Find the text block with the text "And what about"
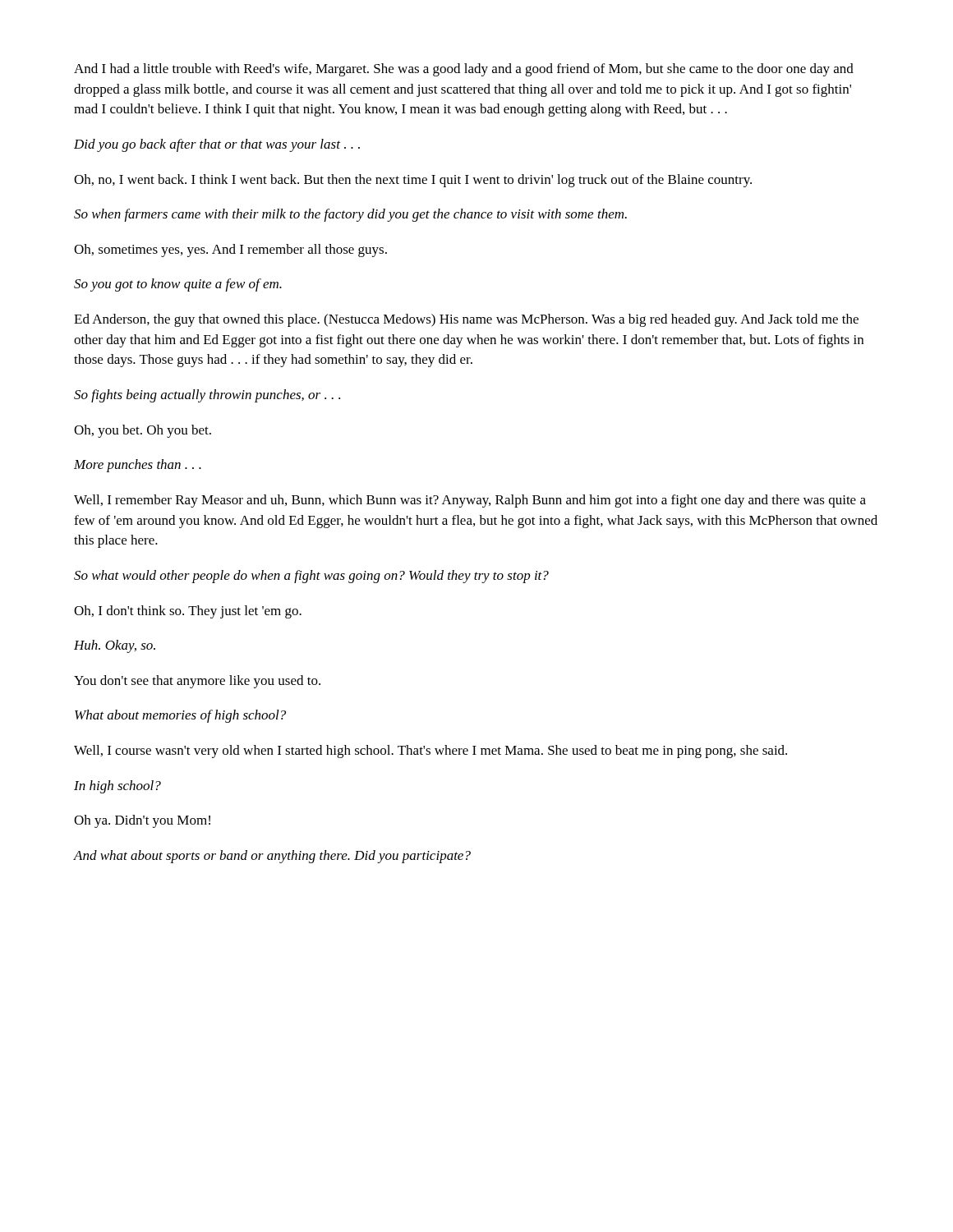The image size is (953, 1232). pyautogui.click(x=272, y=855)
